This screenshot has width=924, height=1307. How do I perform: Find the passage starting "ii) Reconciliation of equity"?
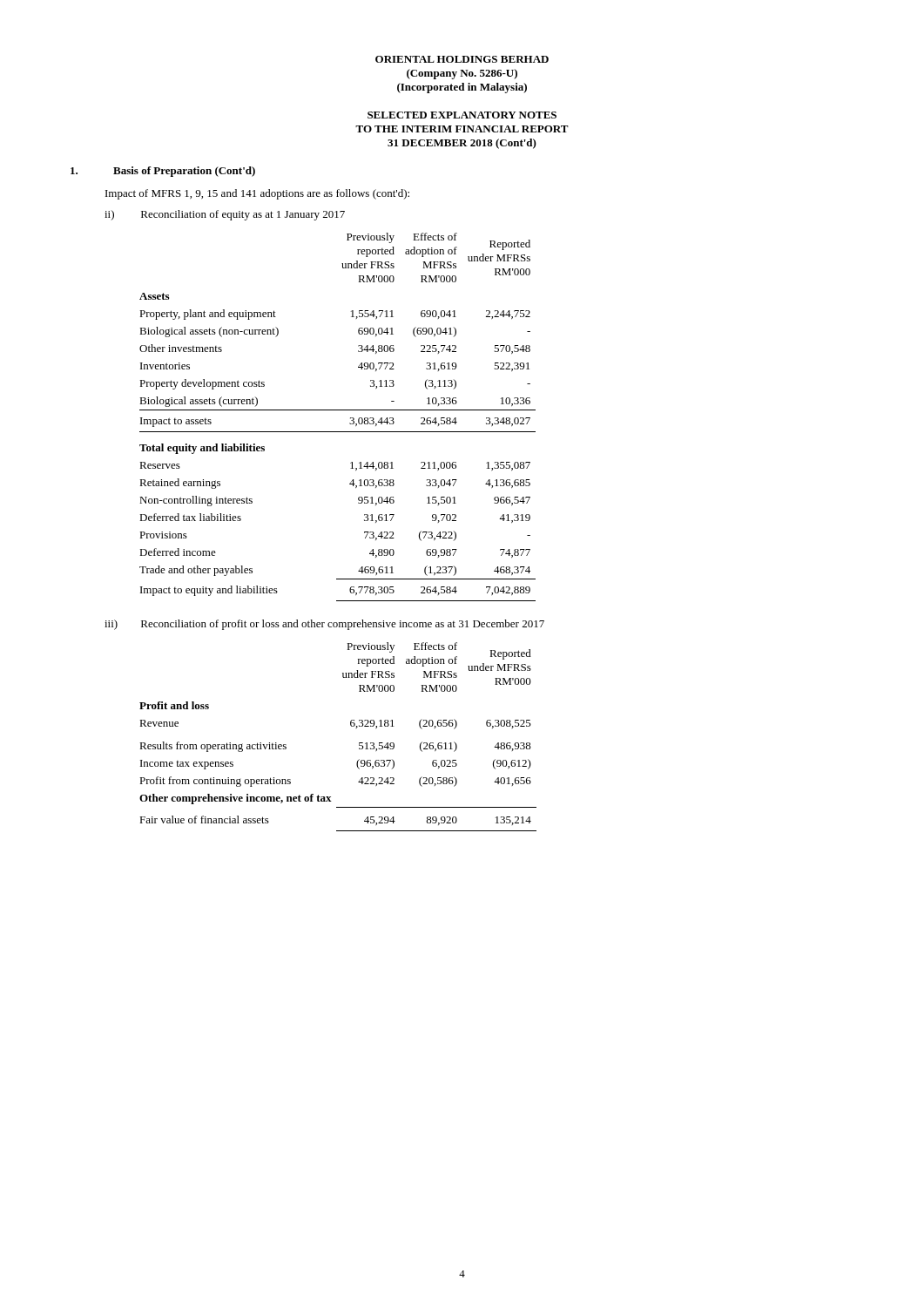[225, 214]
